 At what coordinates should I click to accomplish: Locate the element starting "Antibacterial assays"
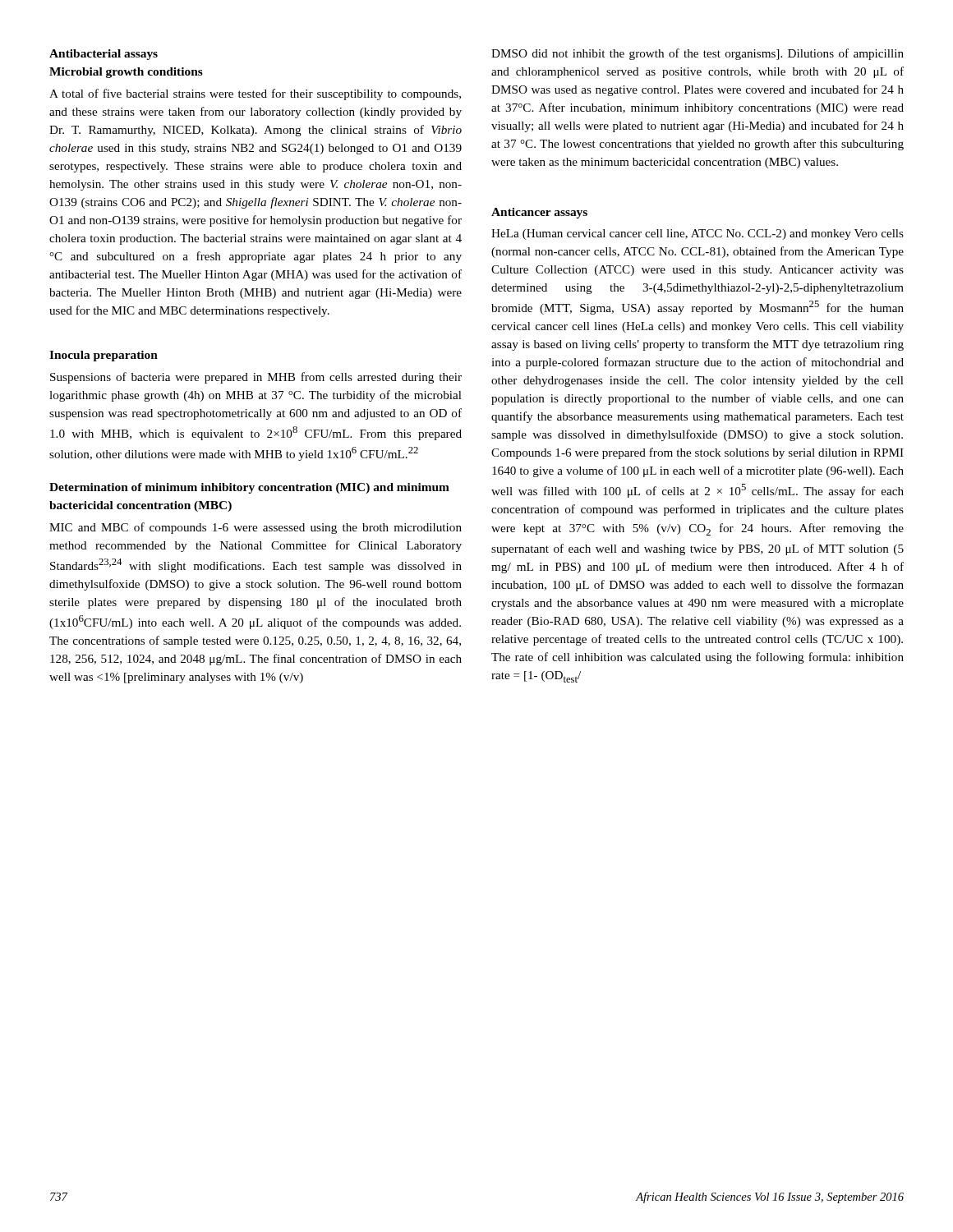coord(104,53)
